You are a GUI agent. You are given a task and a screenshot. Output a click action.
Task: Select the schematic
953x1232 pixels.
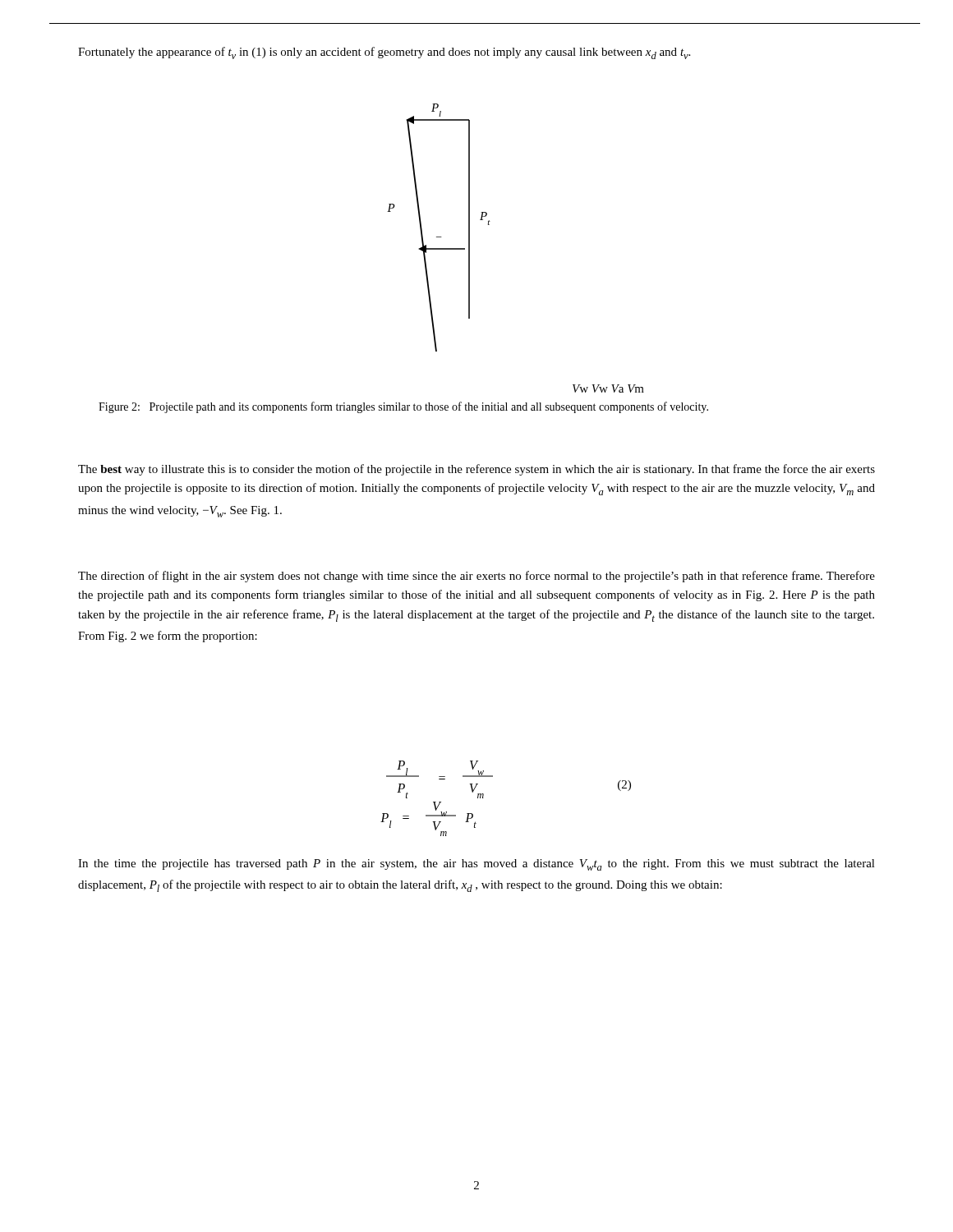pyautogui.click(x=476, y=245)
